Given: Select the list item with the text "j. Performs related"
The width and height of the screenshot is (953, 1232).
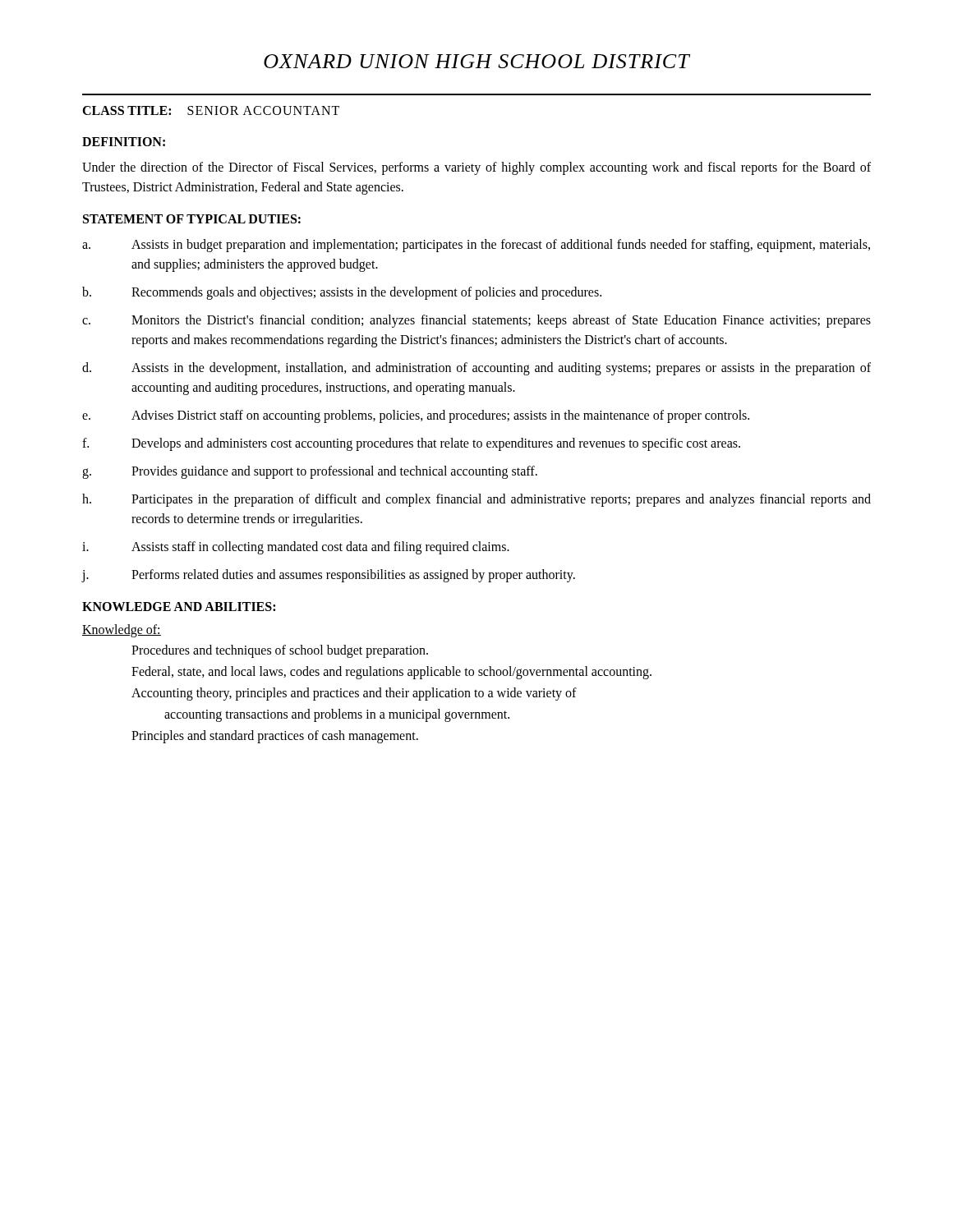Looking at the screenshot, I should click(x=476, y=575).
